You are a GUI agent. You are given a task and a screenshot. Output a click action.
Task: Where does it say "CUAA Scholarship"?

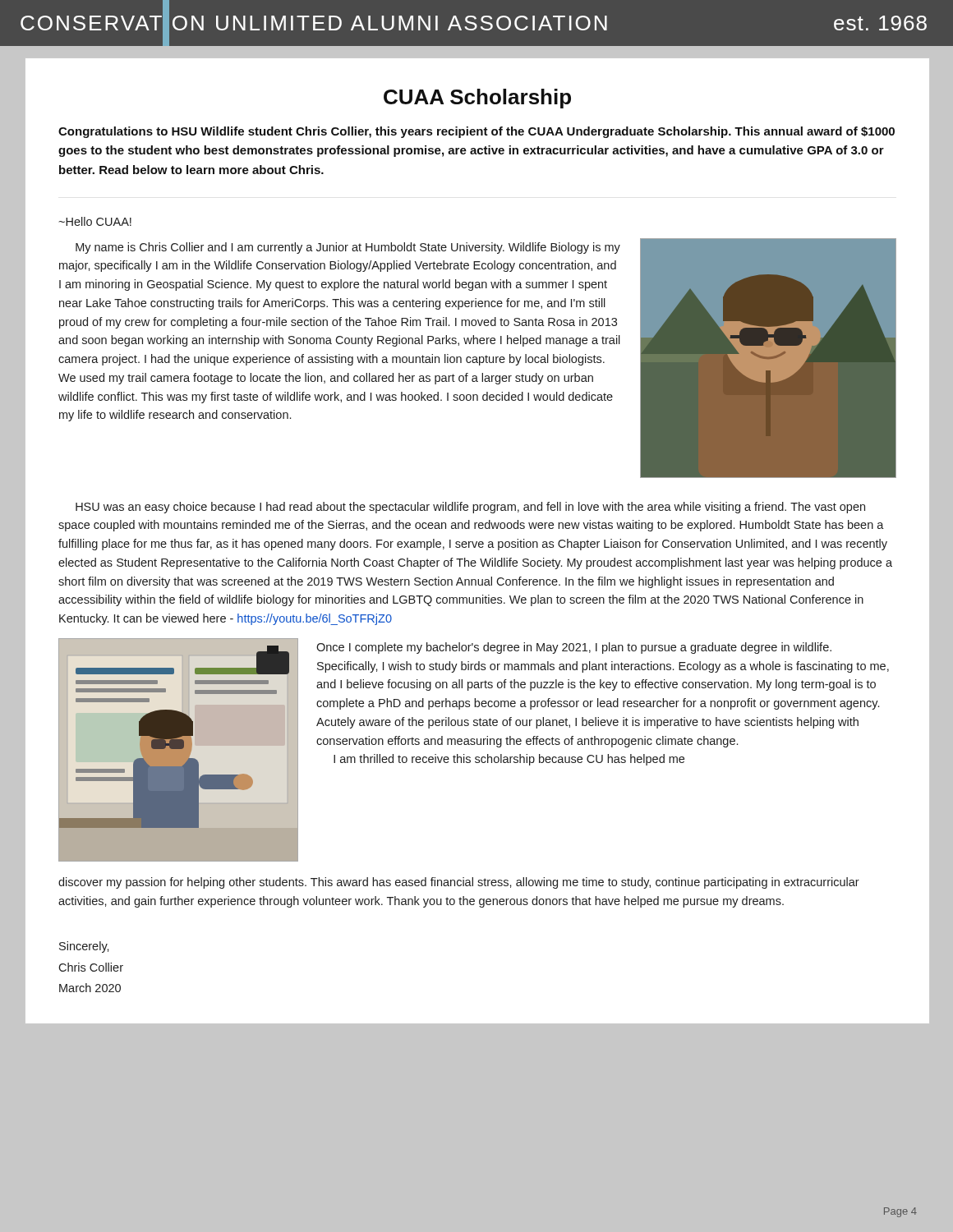pyautogui.click(x=477, y=97)
